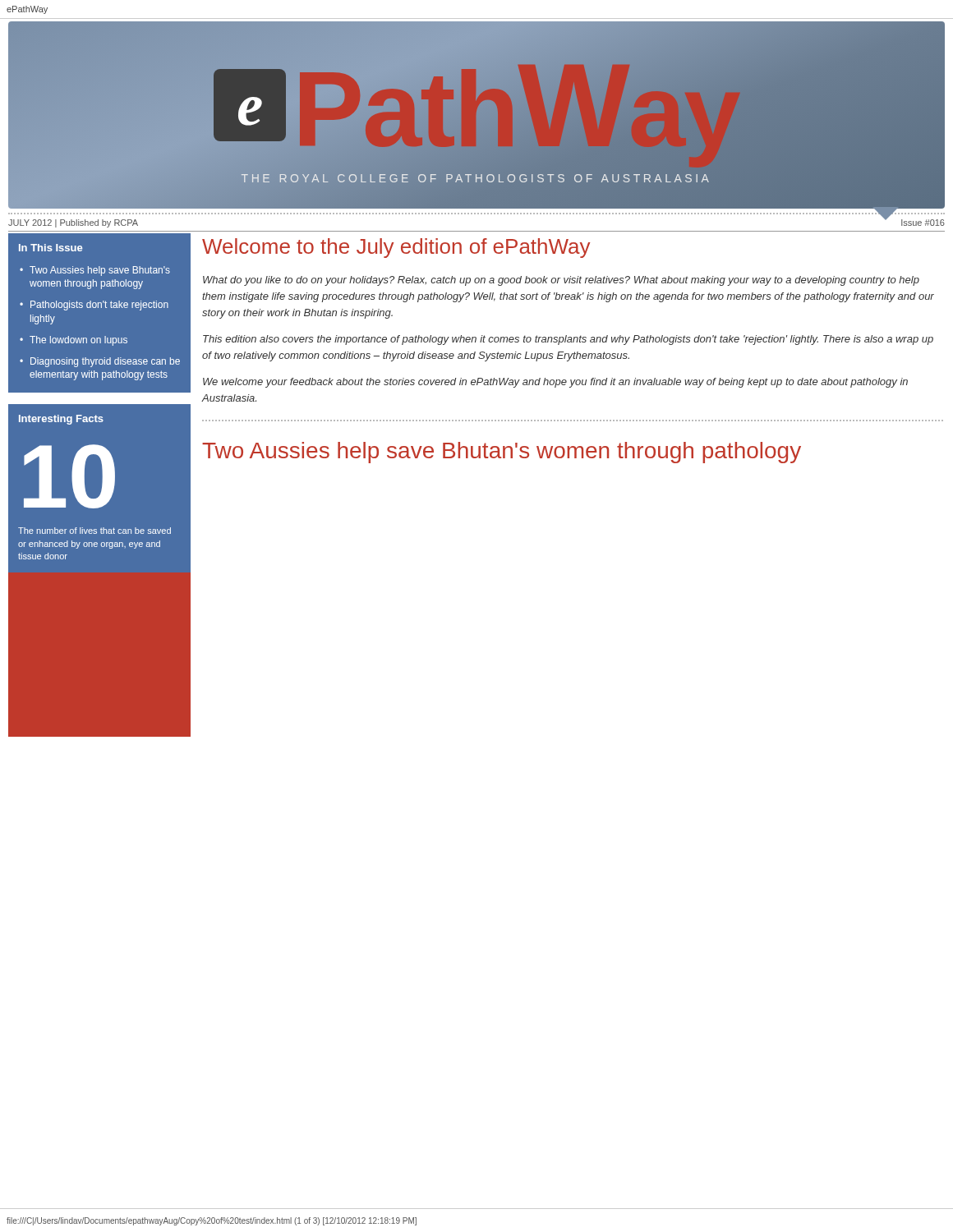This screenshot has width=953, height=1232.
Task: Click on the text block that reads "What do you like to do"
Action: (x=568, y=296)
